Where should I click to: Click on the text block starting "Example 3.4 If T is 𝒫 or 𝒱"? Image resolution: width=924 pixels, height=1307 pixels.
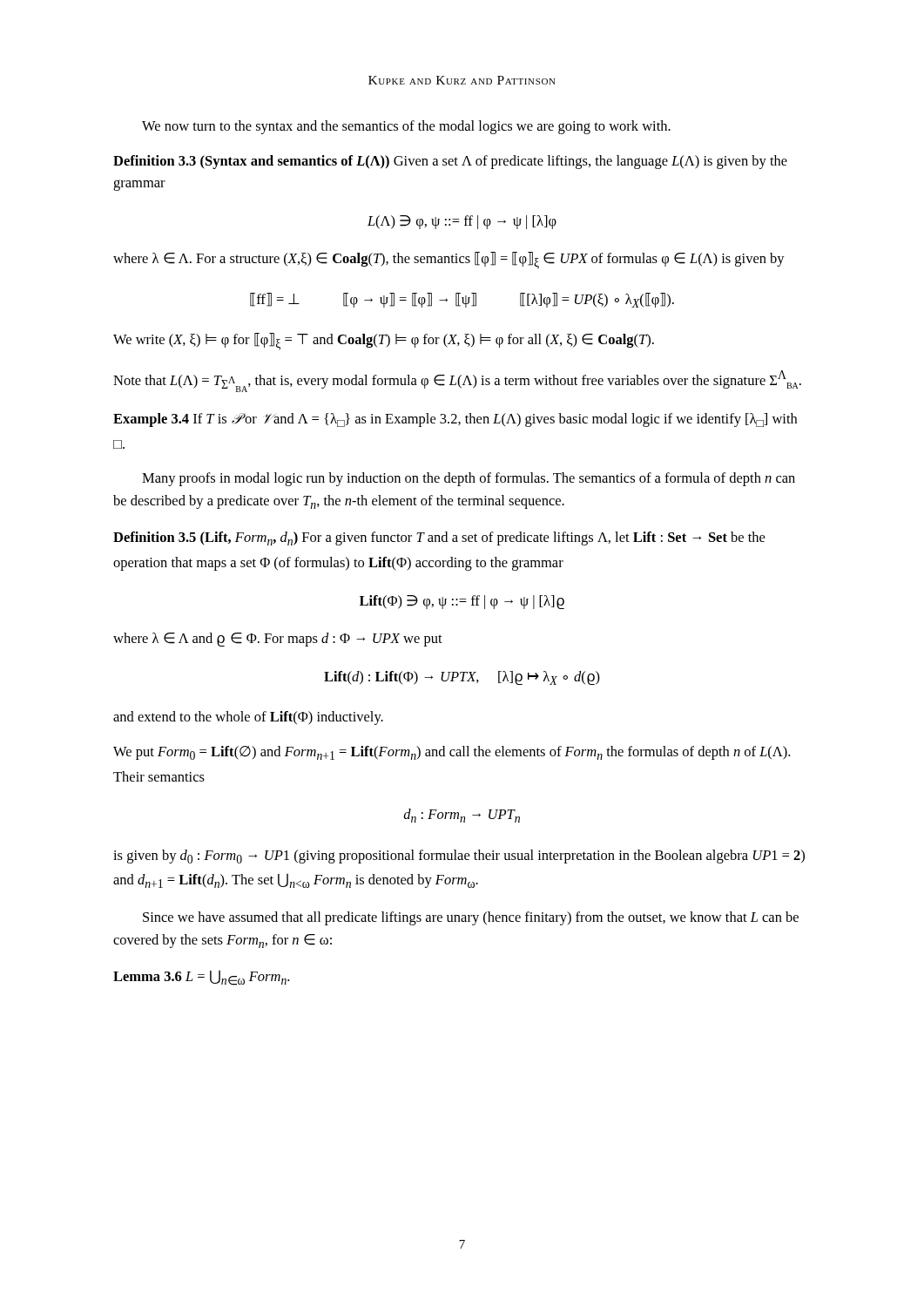pyautogui.click(x=455, y=431)
